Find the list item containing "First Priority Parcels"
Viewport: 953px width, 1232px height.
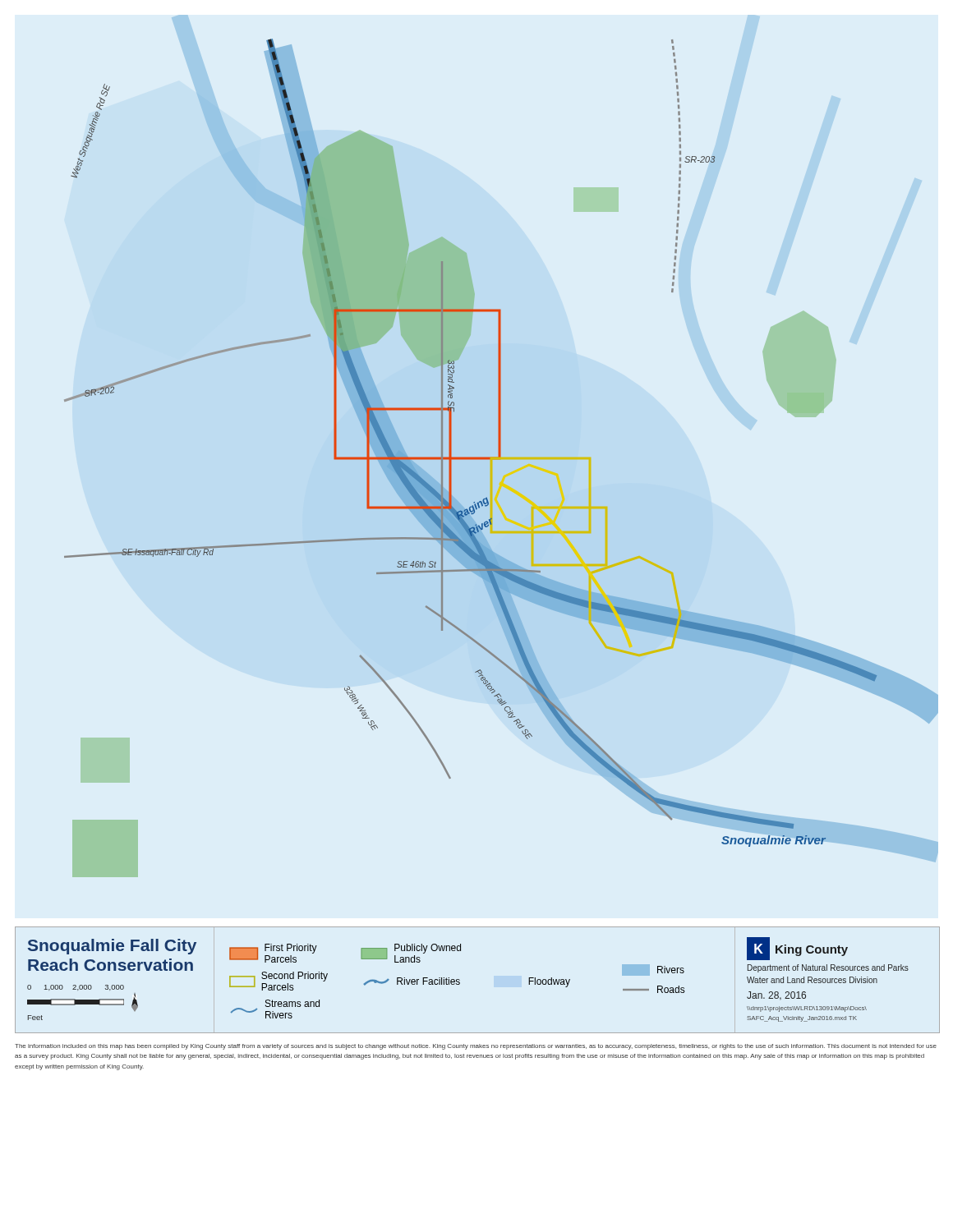290,954
